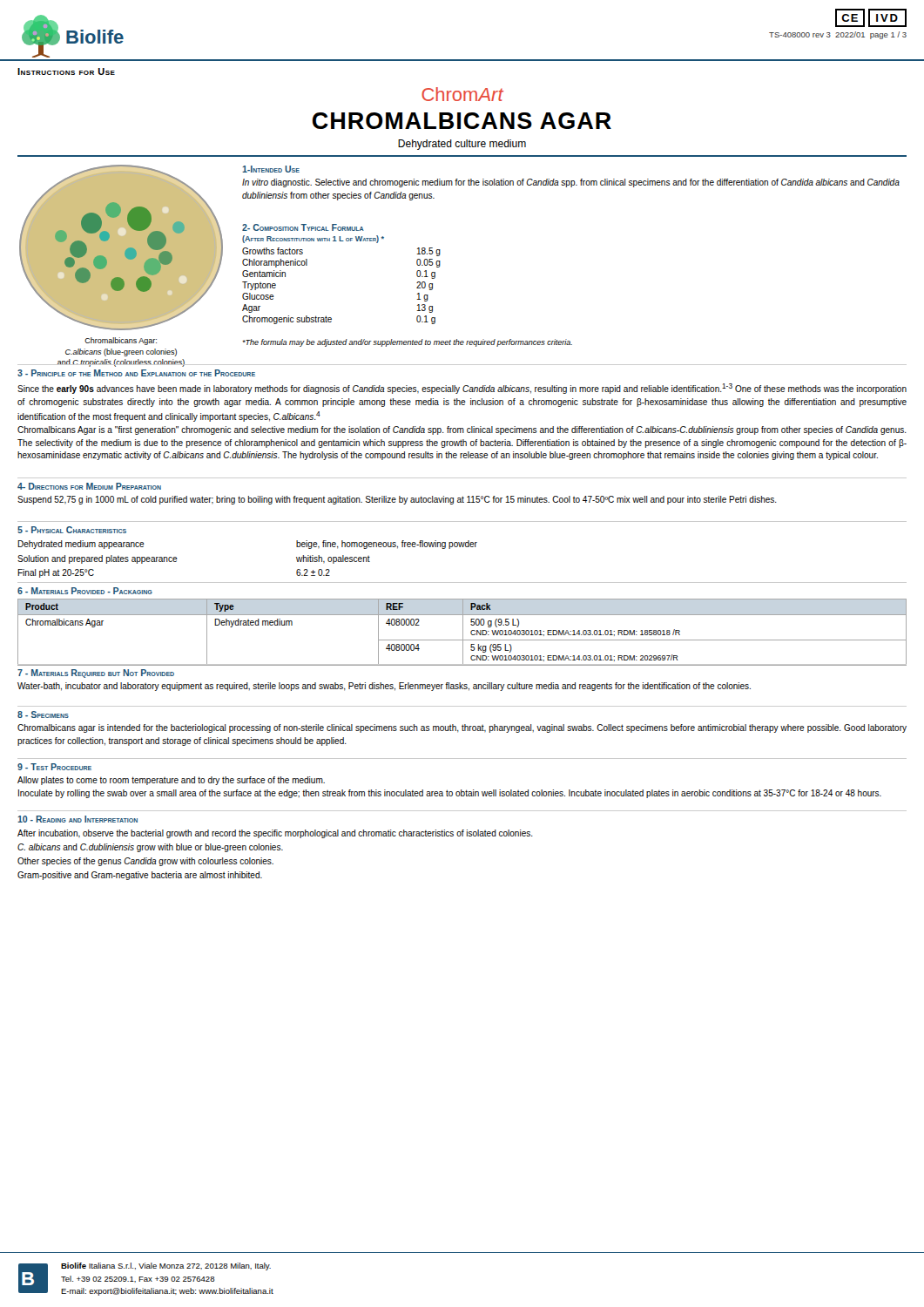Select the logo
The width and height of the screenshot is (924, 1307).
(x=74, y=33)
